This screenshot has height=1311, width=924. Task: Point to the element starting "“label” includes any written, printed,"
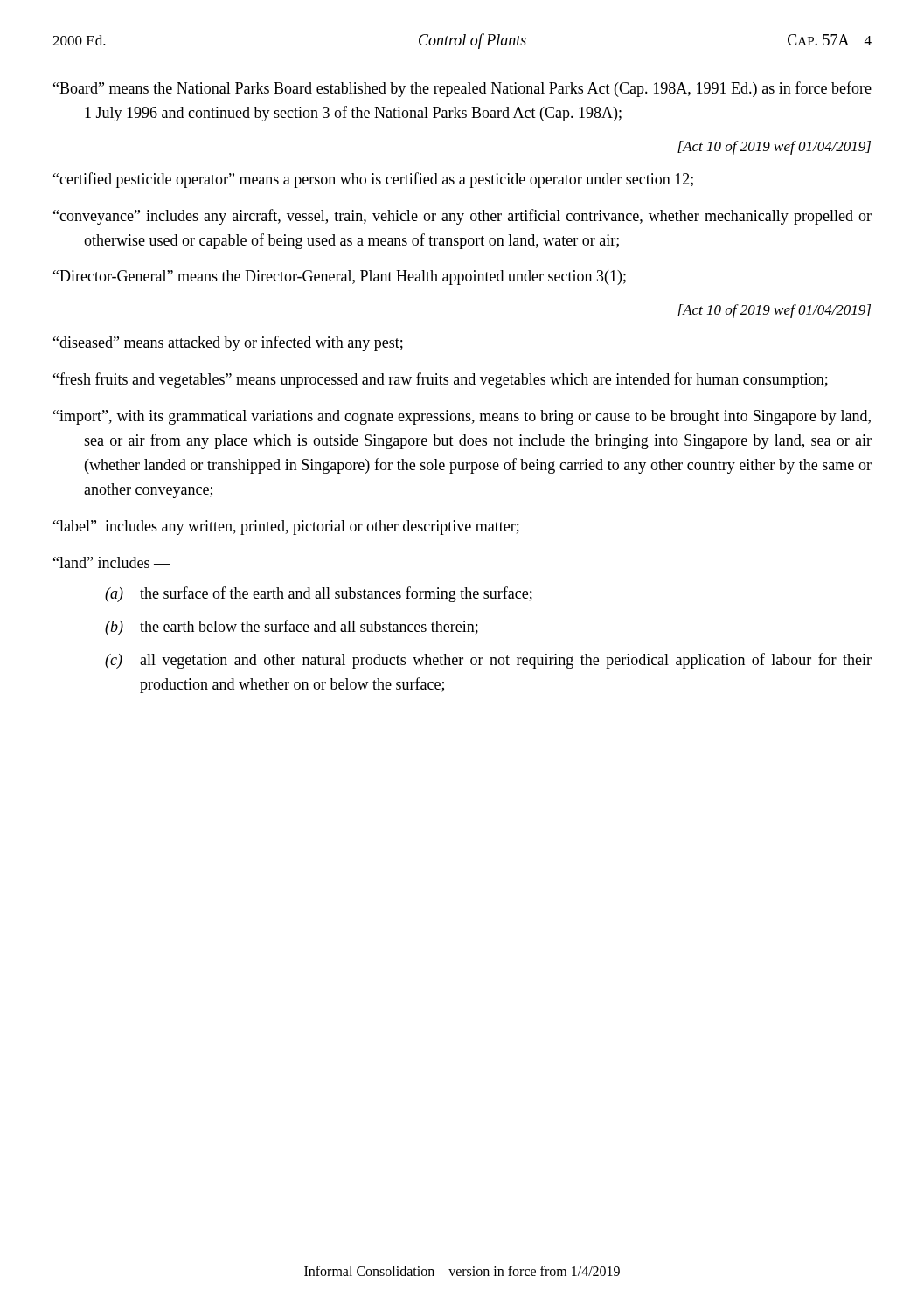[462, 527]
